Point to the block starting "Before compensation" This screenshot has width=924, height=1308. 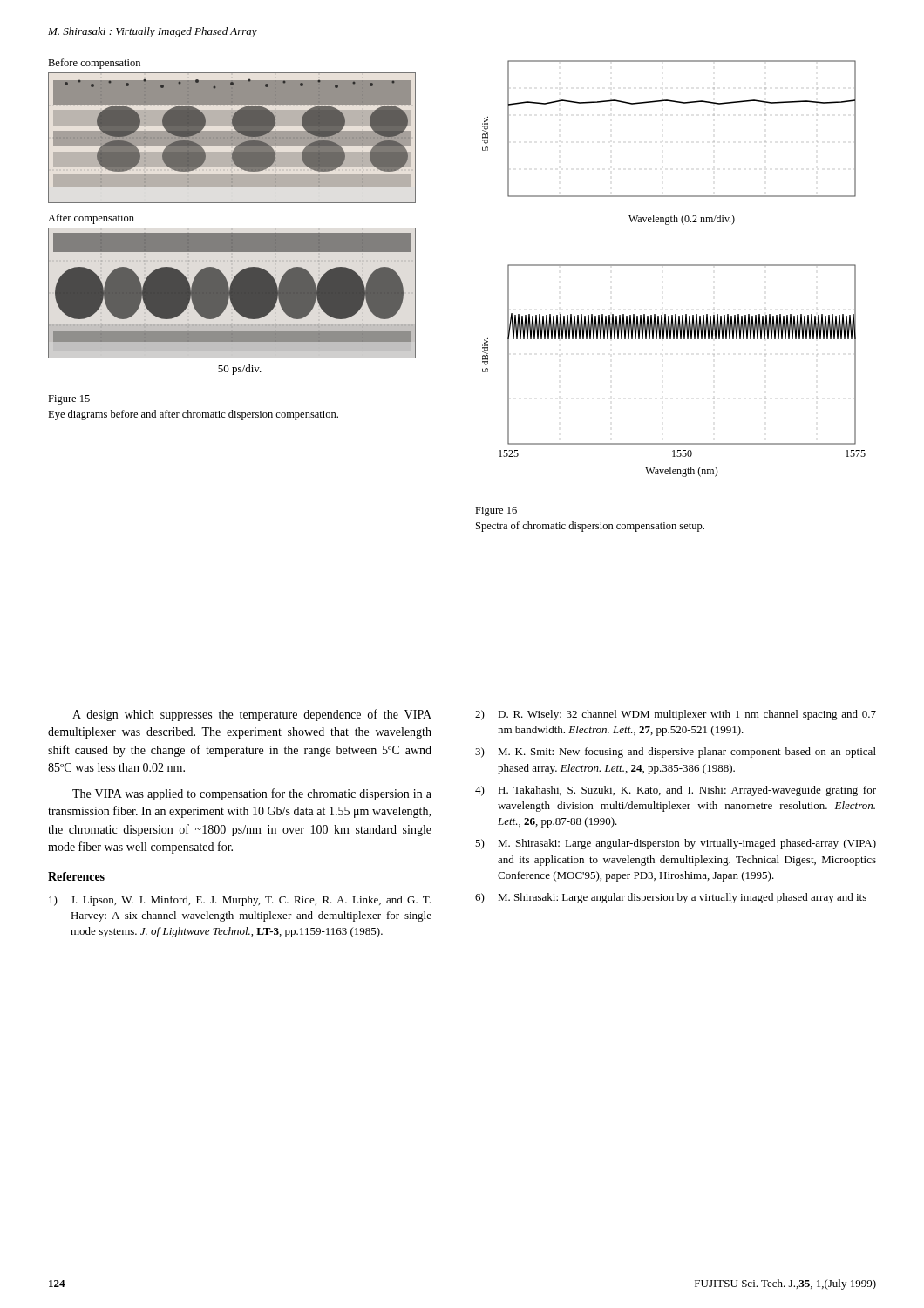point(94,63)
